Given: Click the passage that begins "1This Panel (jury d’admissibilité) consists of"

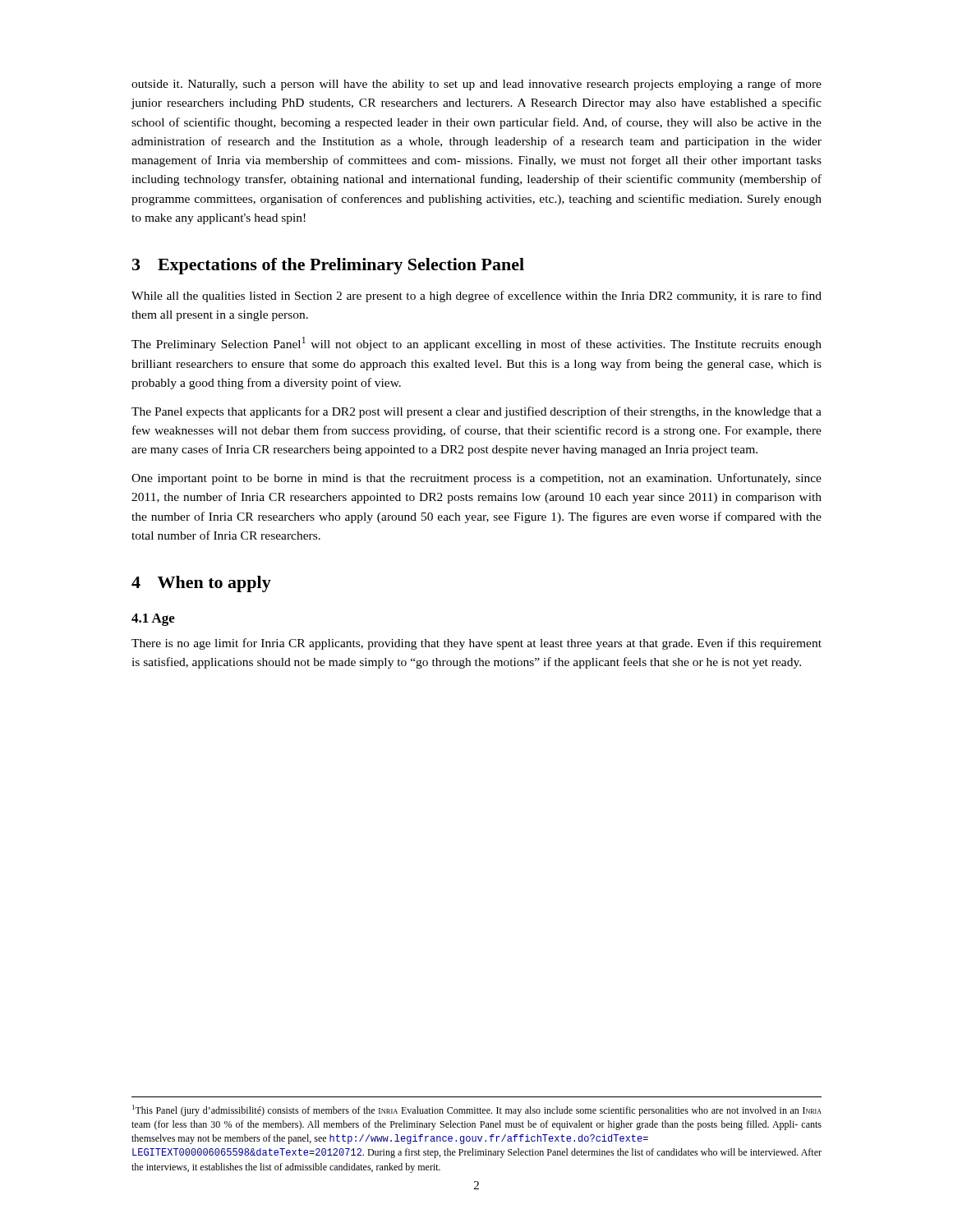Looking at the screenshot, I should [476, 1138].
